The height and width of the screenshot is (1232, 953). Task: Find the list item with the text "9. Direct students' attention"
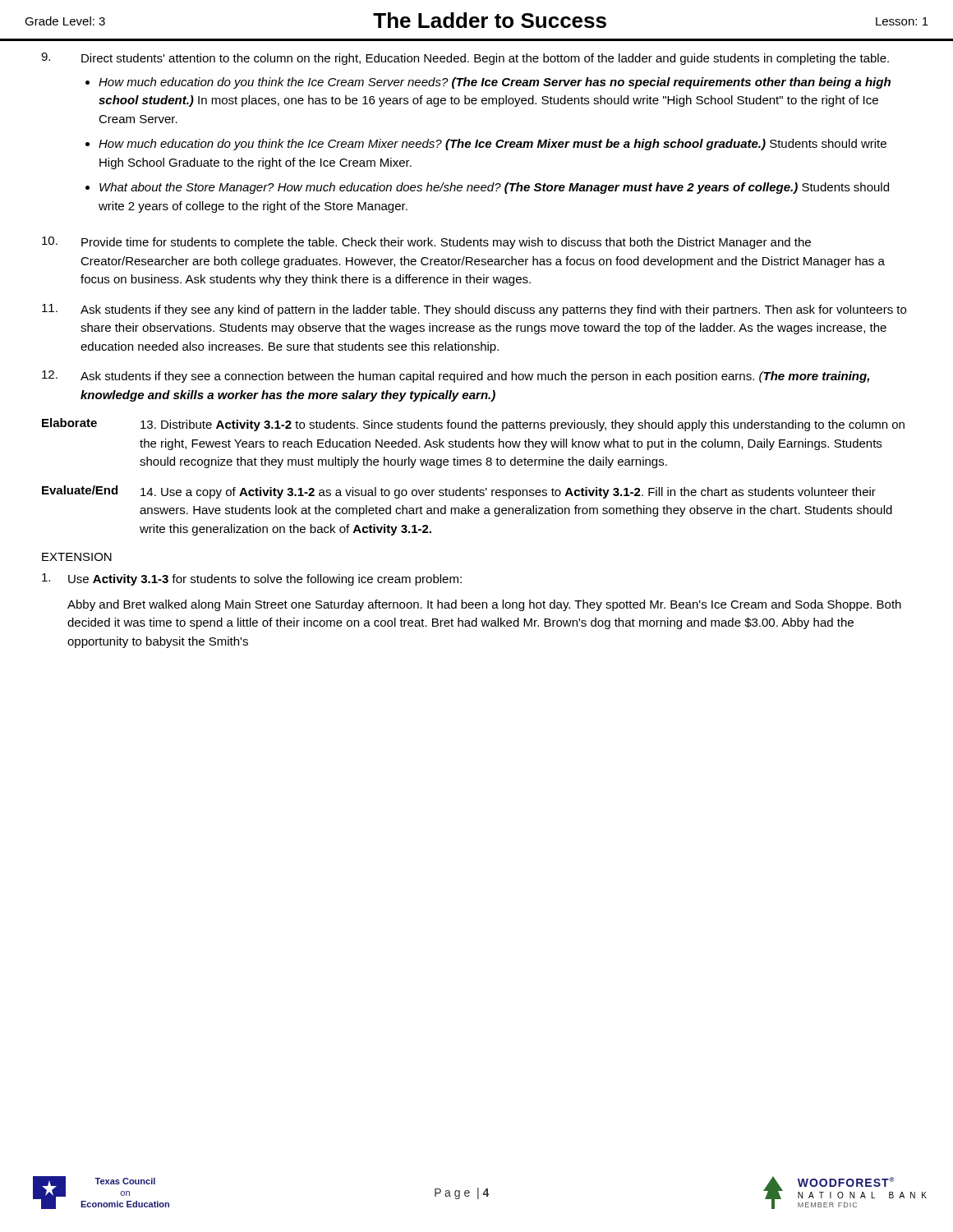(476, 136)
